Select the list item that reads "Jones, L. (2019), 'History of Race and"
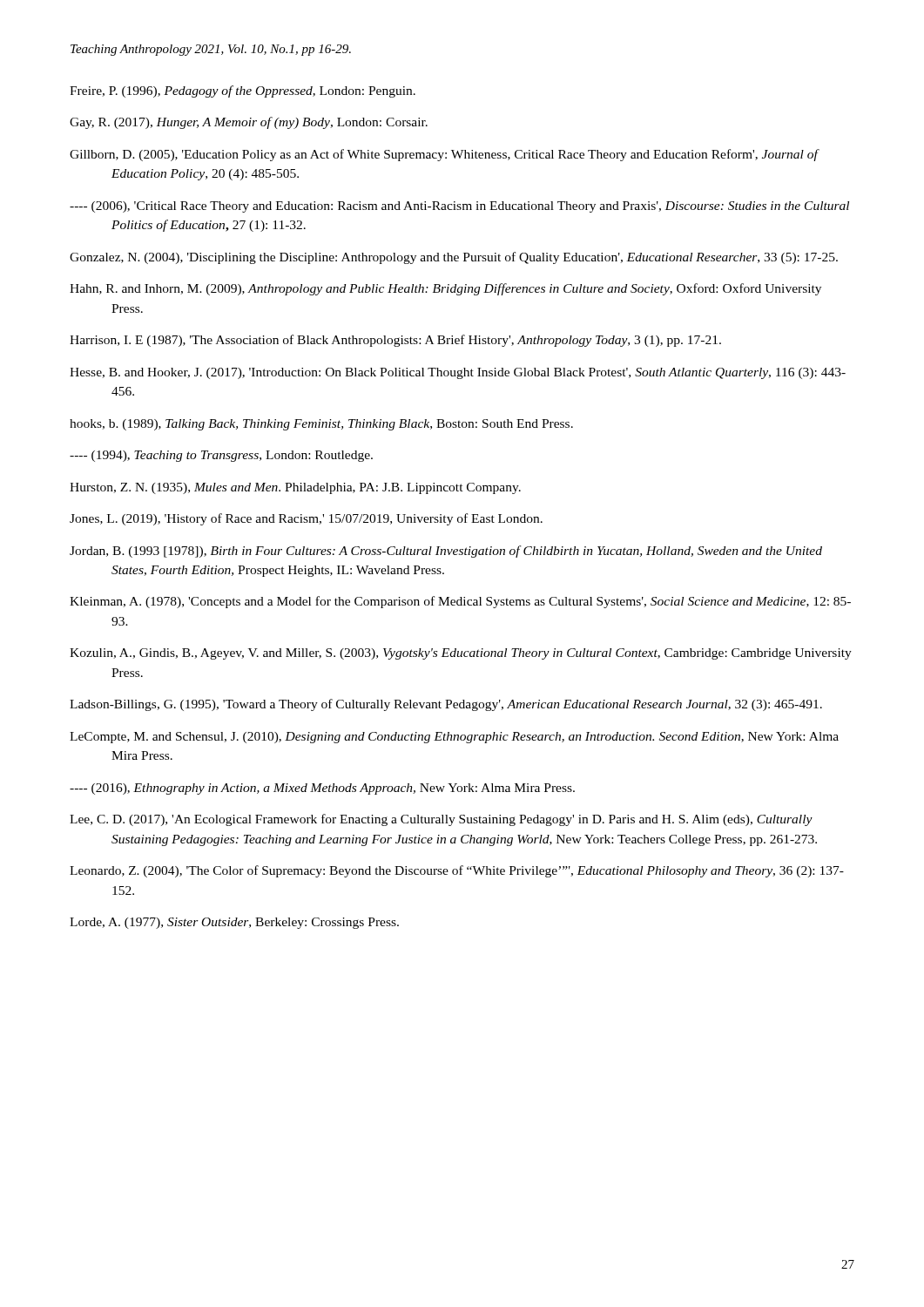The width and height of the screenshot is (924, 1307). 306,518
